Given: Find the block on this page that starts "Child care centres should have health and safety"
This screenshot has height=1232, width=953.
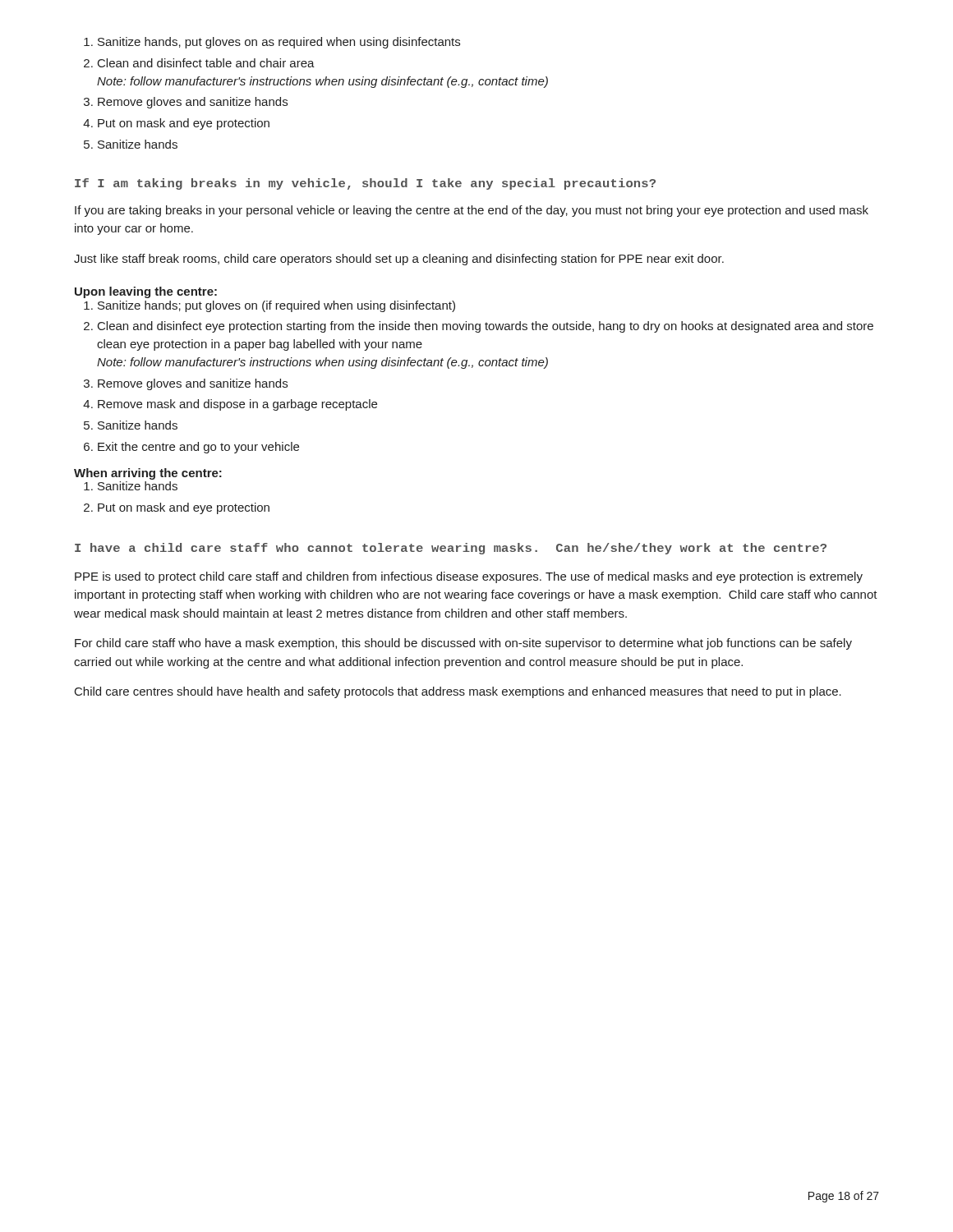Looking at the screenshot, I should click(x=476, y=692).
